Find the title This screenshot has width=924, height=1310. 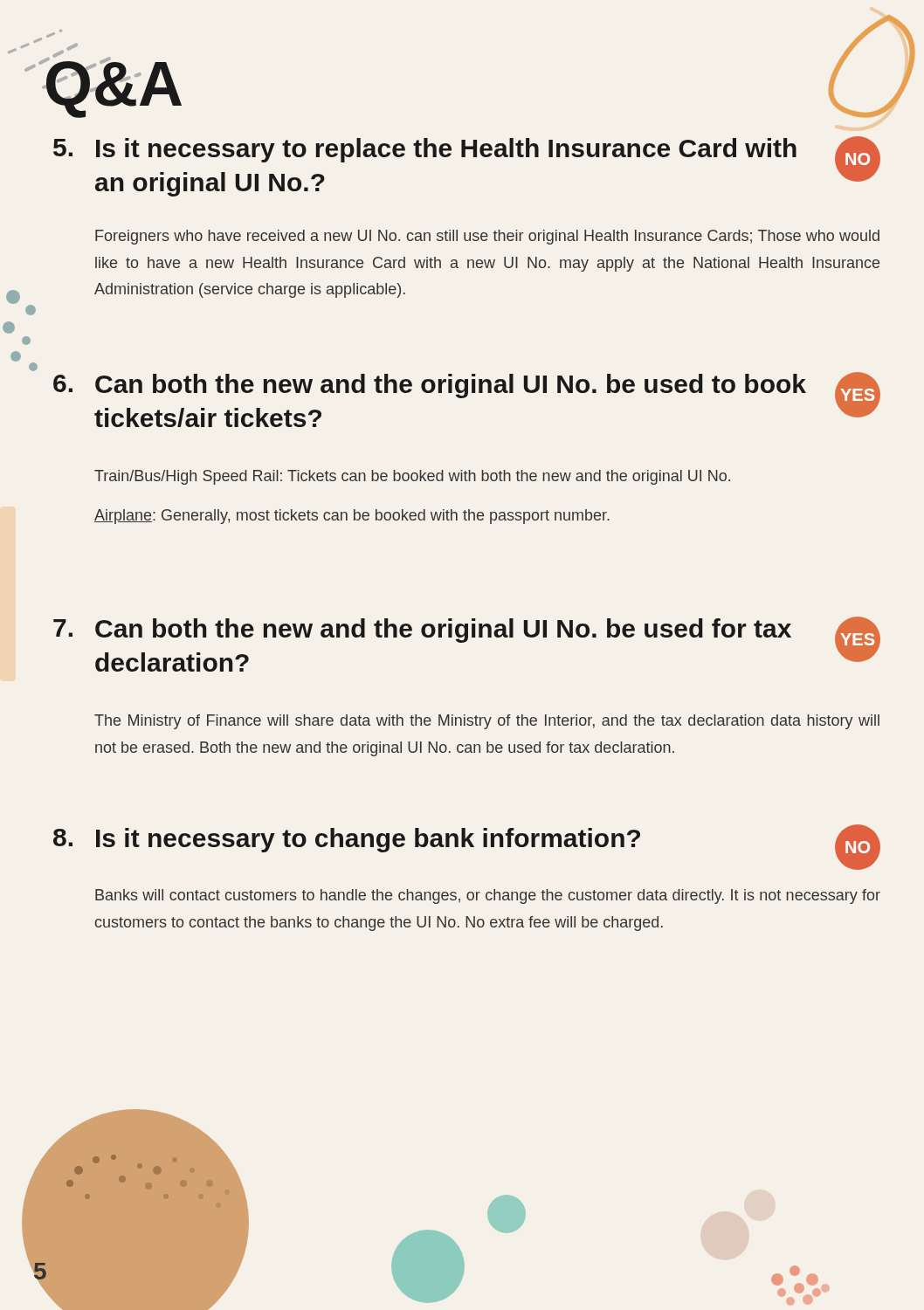point(114,84)
